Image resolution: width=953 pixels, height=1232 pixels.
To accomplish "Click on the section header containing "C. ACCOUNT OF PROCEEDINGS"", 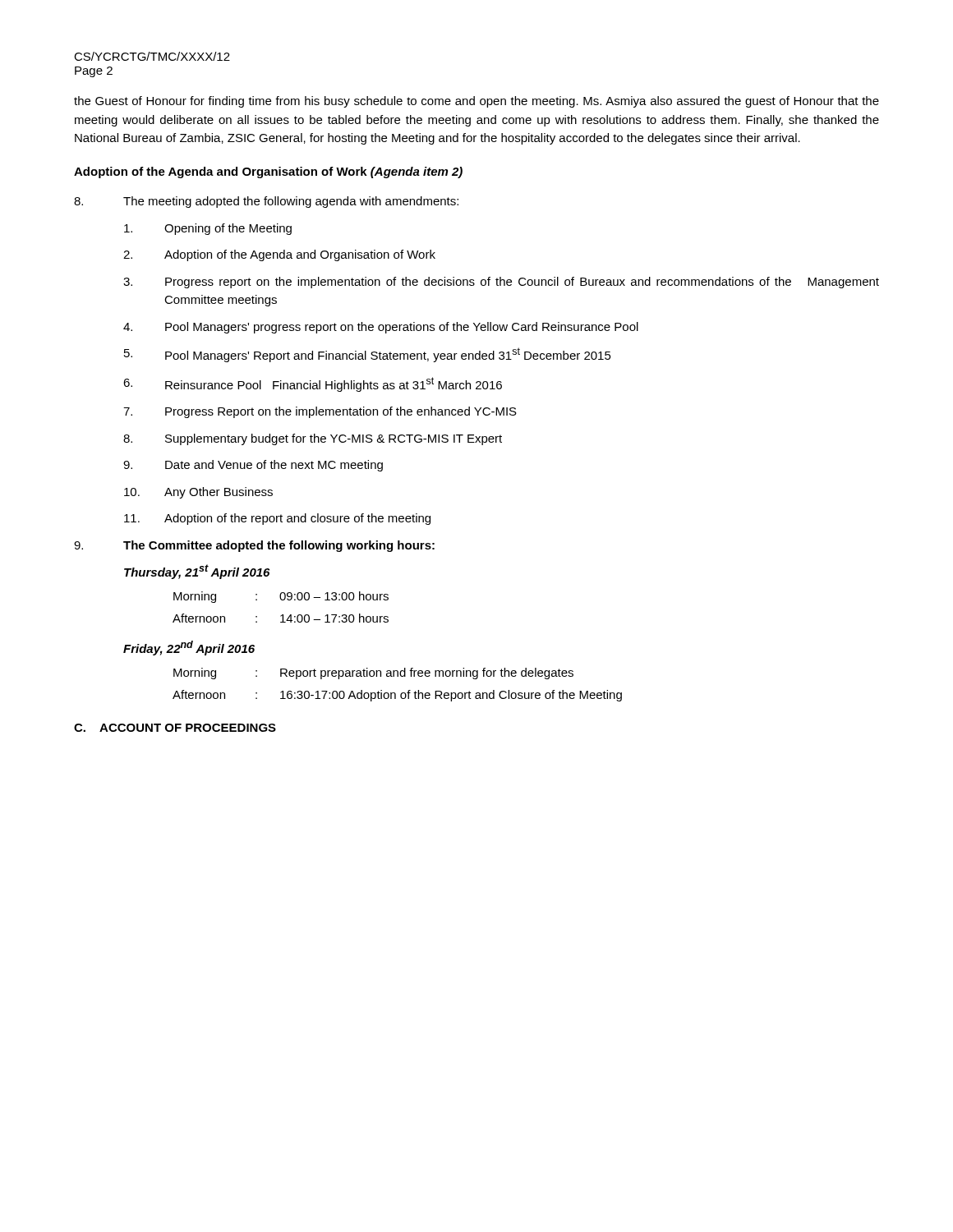I will [175, 727].
